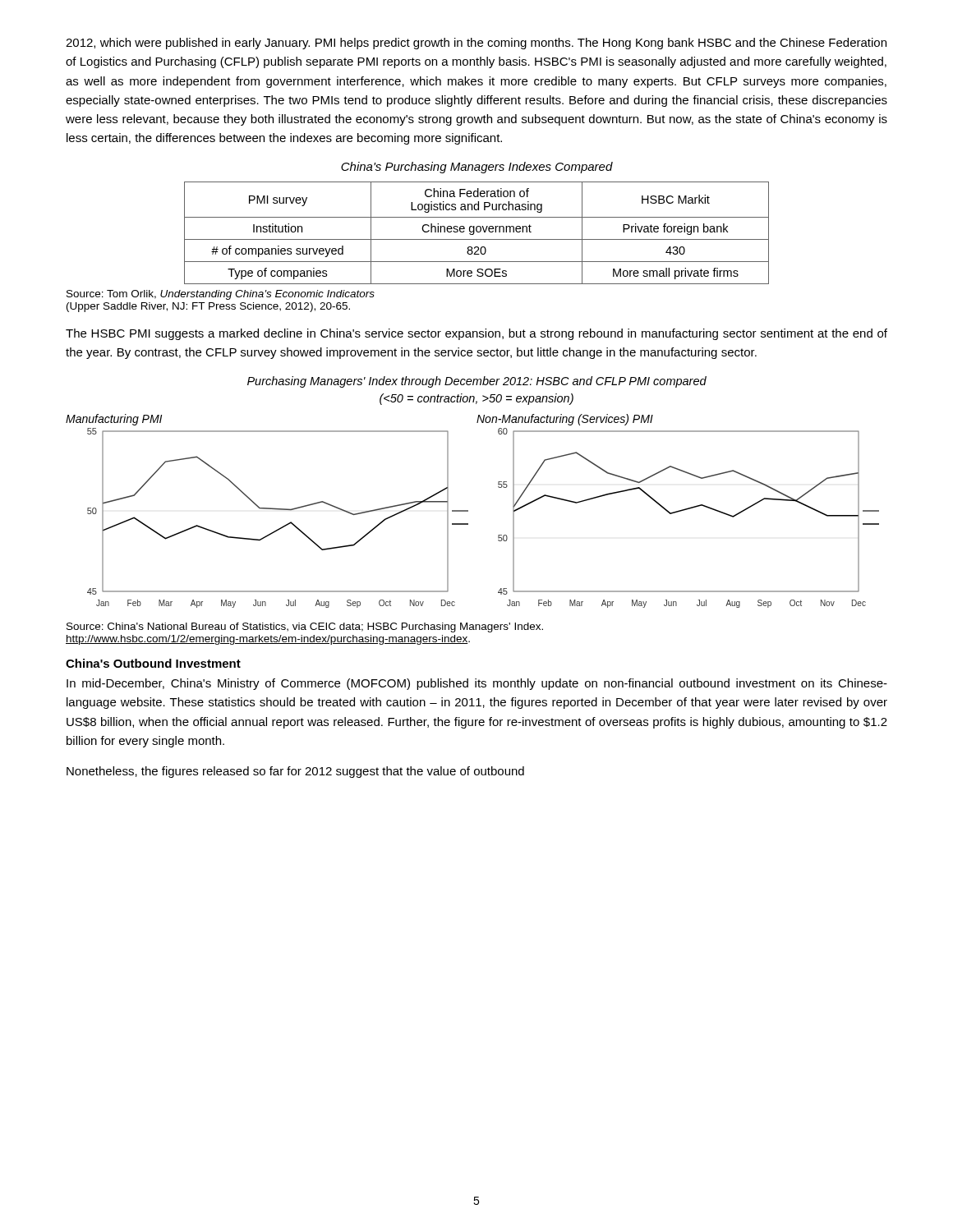Click on the caption that says "Purchasing Managers' Index through December"

click(476, 390)
